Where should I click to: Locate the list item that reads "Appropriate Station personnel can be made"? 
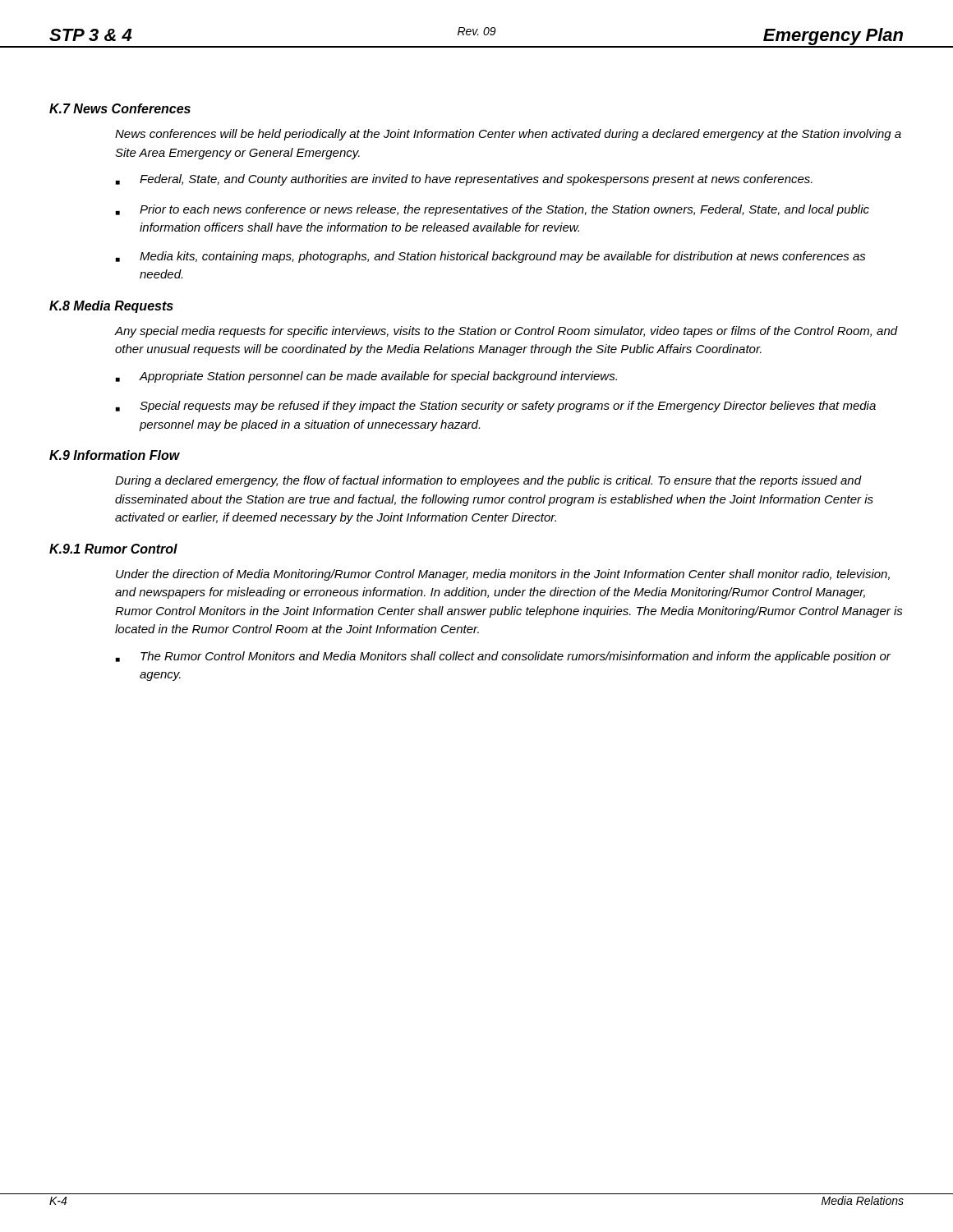click(x=509, y=377)
